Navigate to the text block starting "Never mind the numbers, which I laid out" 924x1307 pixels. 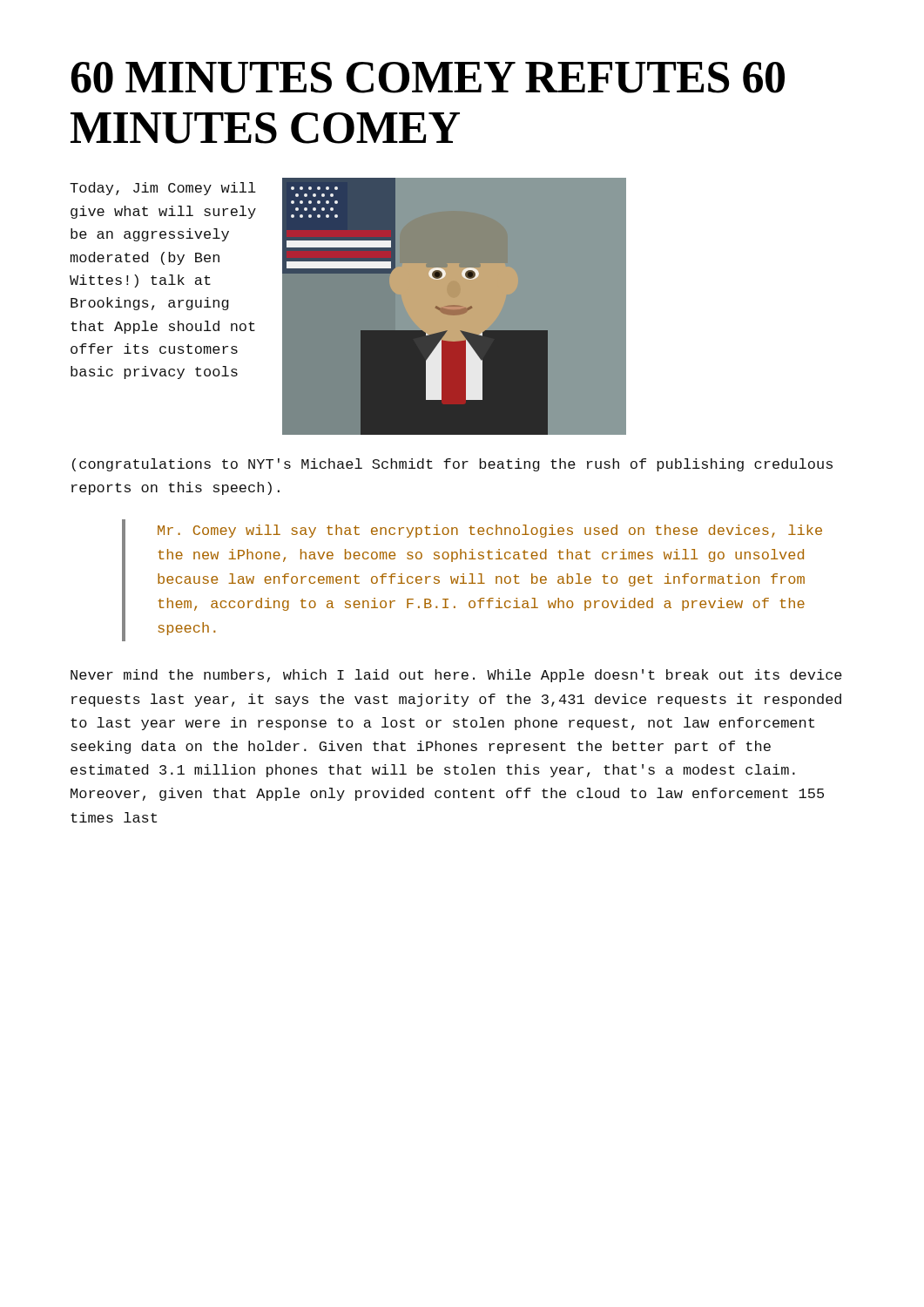[456, 747]
